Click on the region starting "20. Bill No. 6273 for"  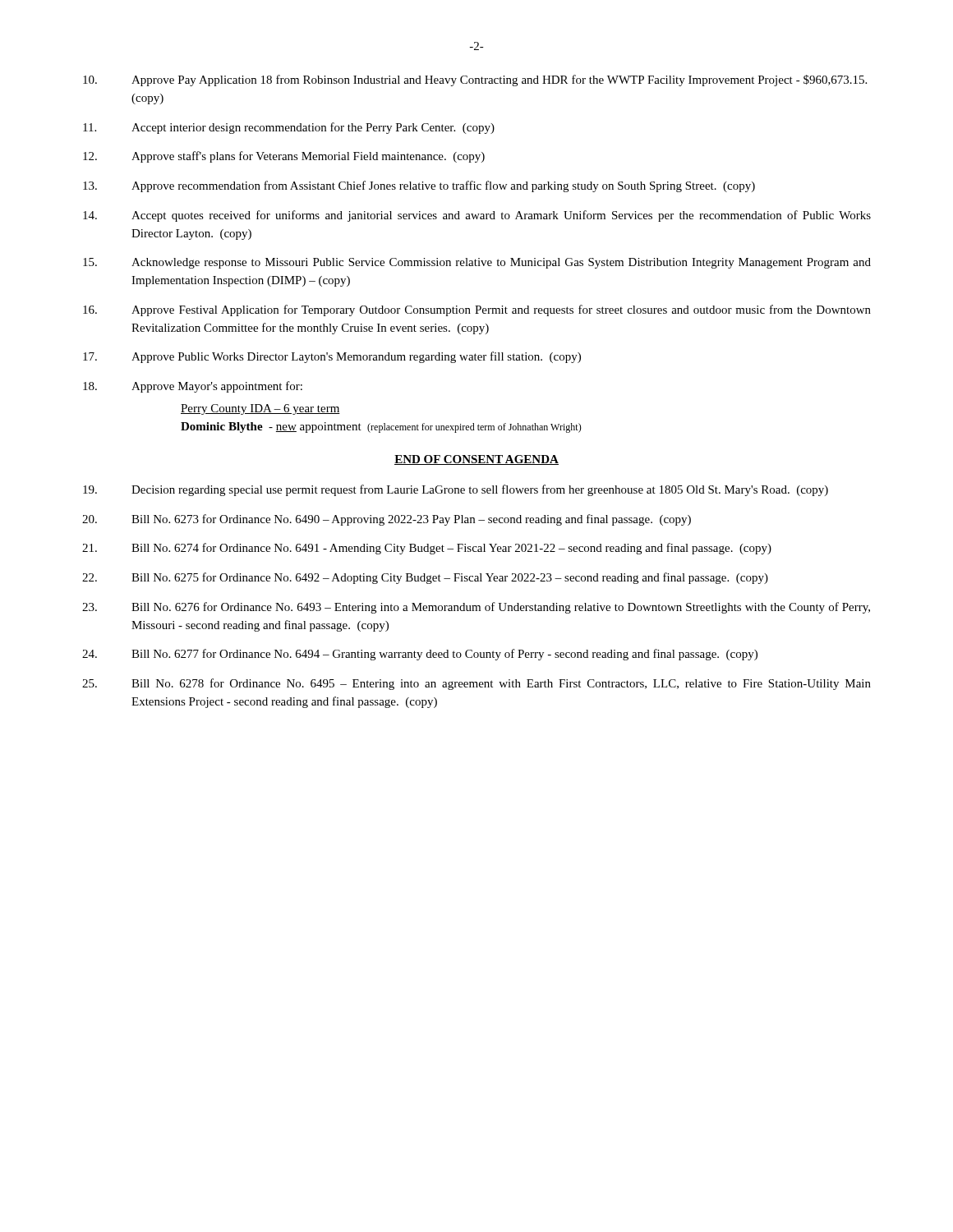pos(476,519)
